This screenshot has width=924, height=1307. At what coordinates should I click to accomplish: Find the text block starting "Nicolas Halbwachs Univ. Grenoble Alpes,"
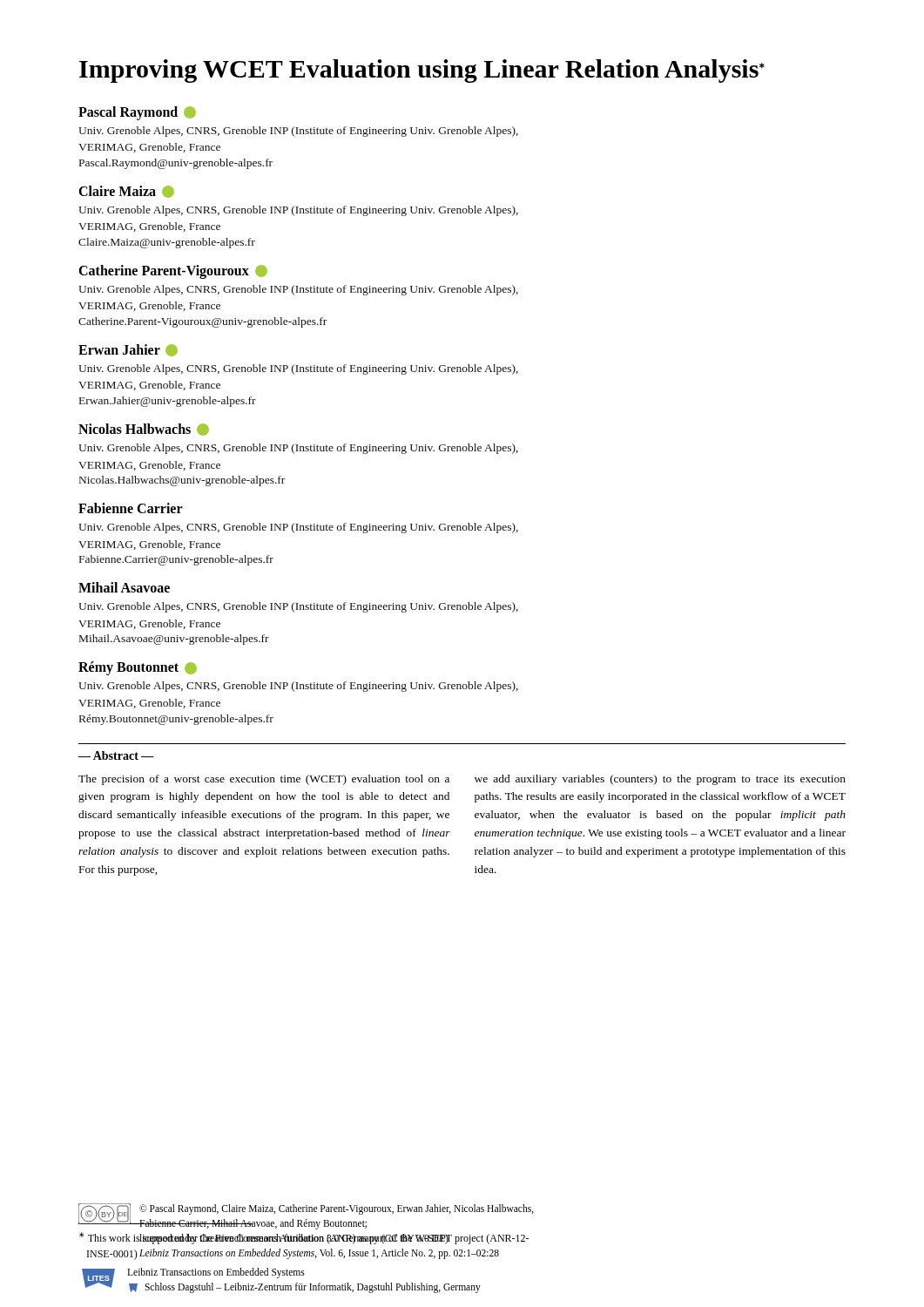pos(462,455)
